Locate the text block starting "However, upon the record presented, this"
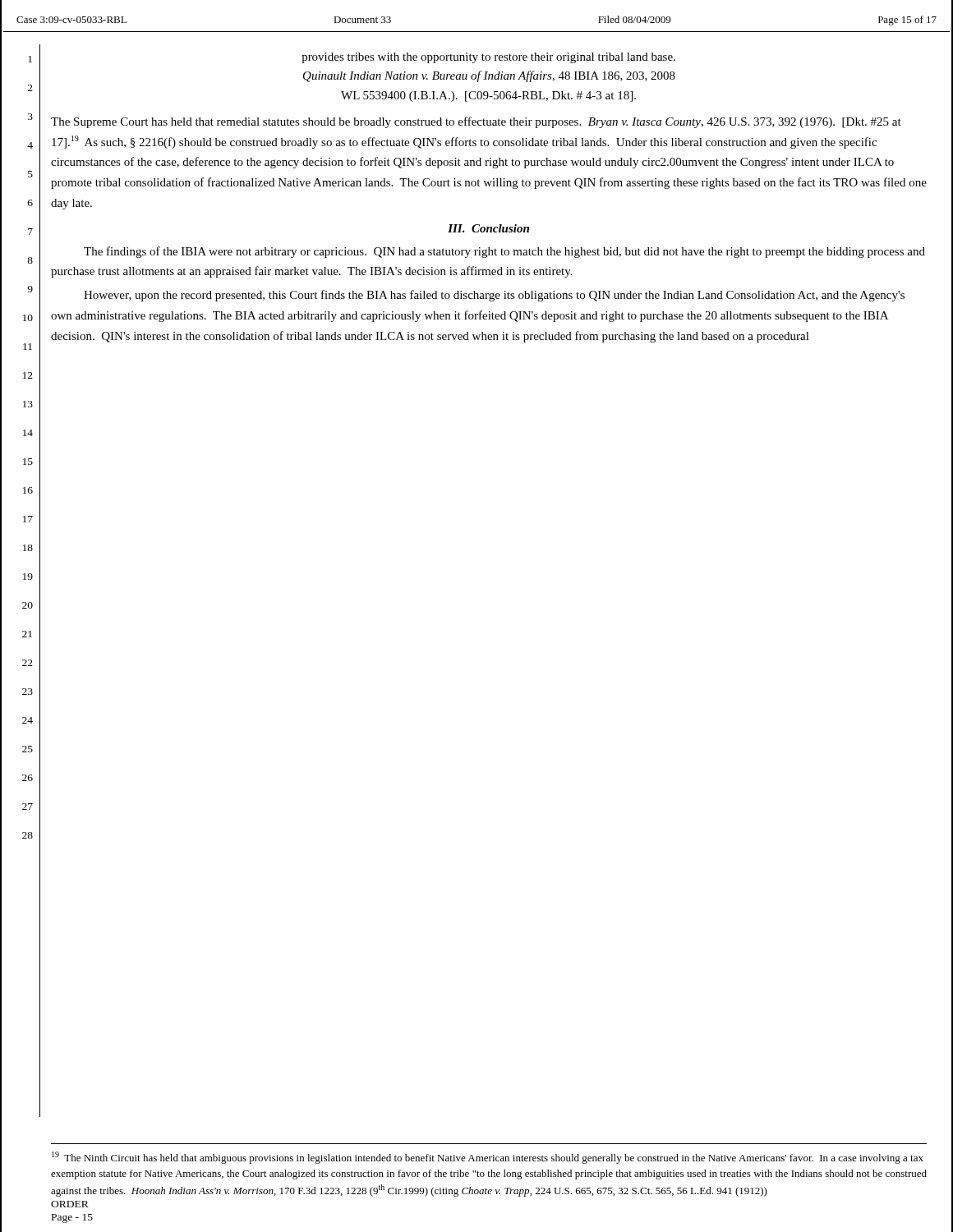 [x=478, y=315]
